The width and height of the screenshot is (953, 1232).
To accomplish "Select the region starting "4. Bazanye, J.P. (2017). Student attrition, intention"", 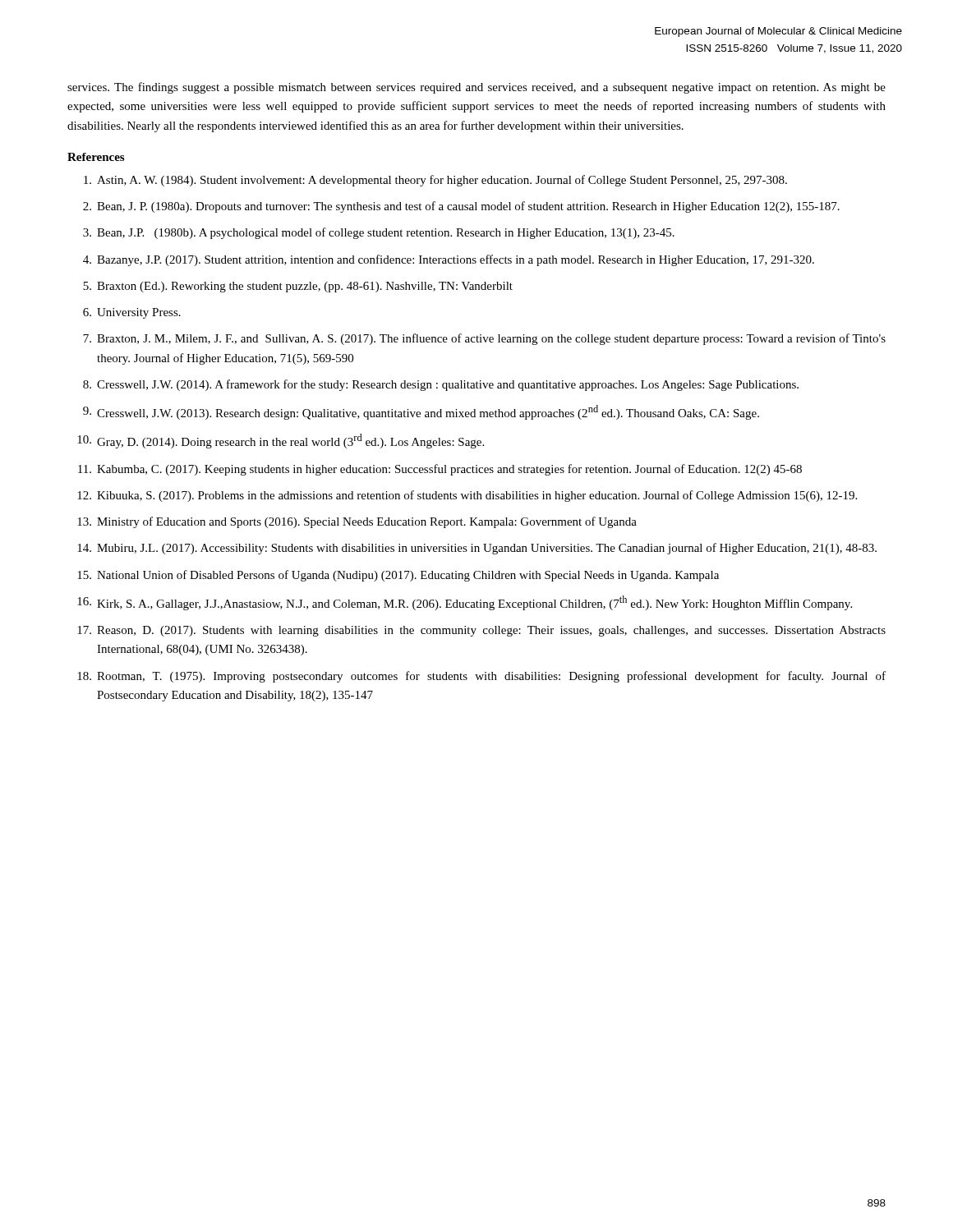I will (x=476, y=260).
